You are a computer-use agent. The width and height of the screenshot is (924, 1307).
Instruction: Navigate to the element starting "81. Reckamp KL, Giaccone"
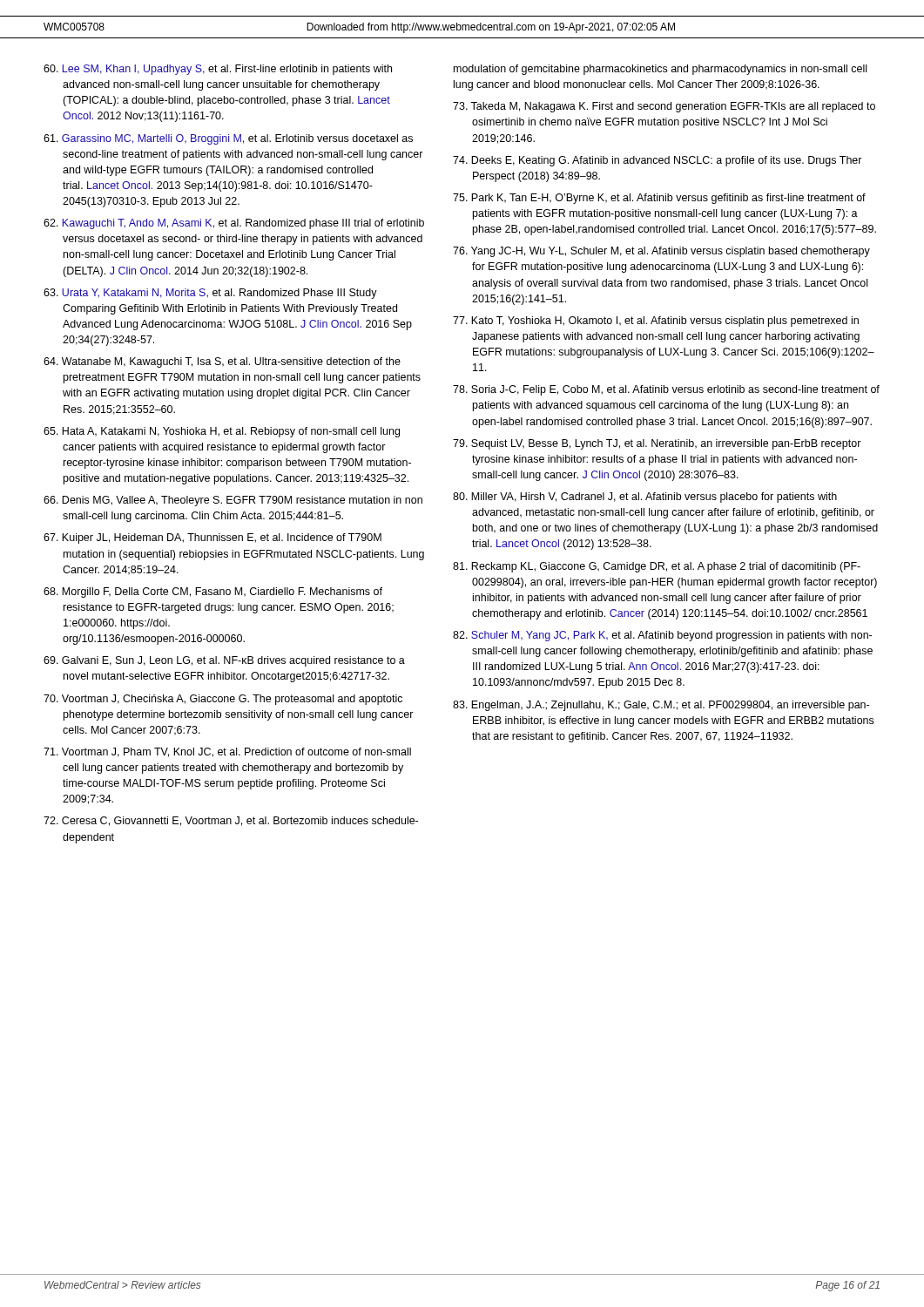coord(665,590)
